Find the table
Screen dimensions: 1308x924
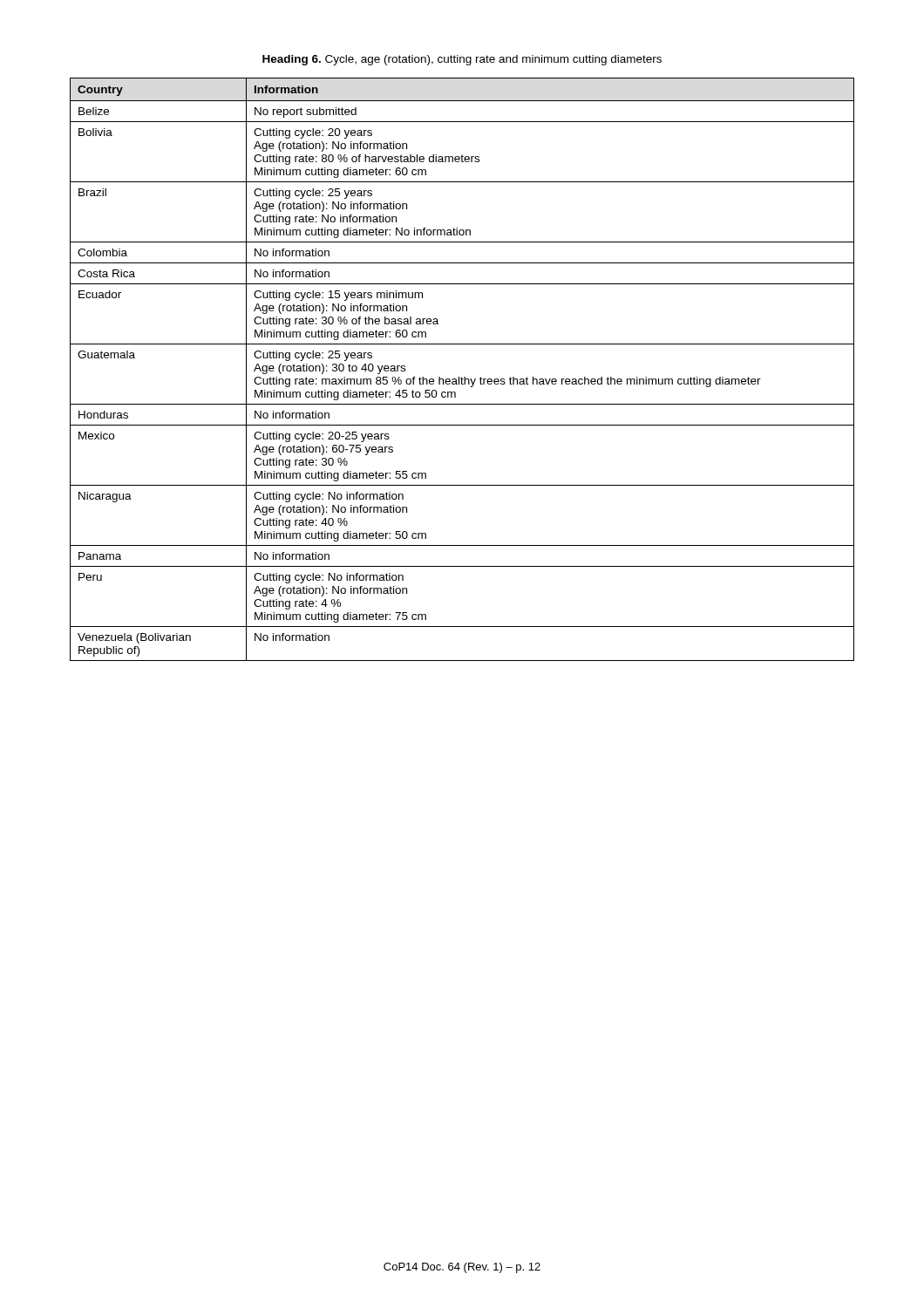point(462,369)
